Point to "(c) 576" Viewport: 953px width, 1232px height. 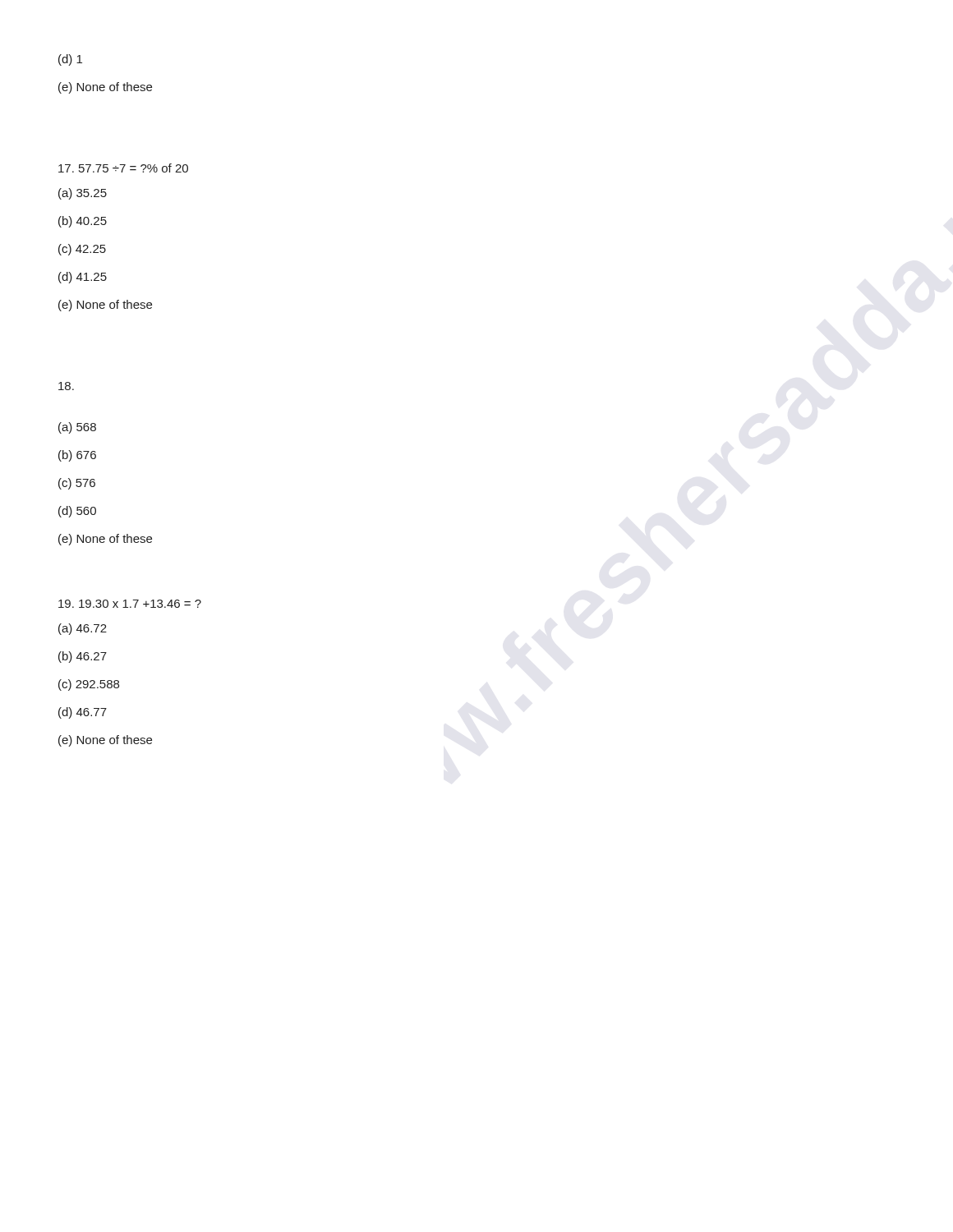coord(77,483)
